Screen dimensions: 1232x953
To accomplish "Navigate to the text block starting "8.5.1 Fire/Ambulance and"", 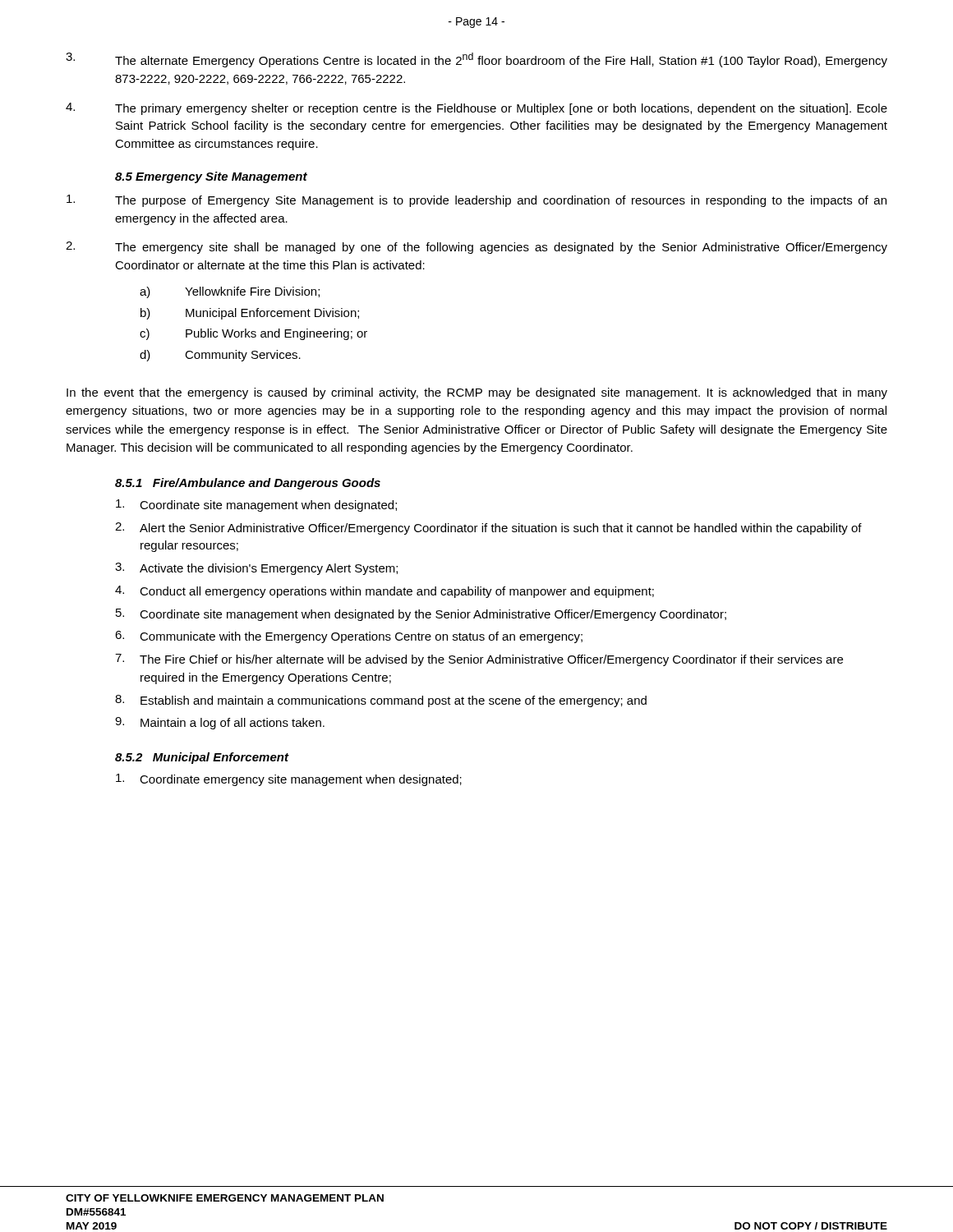I will pyautogui.click(x=248, y=482).
